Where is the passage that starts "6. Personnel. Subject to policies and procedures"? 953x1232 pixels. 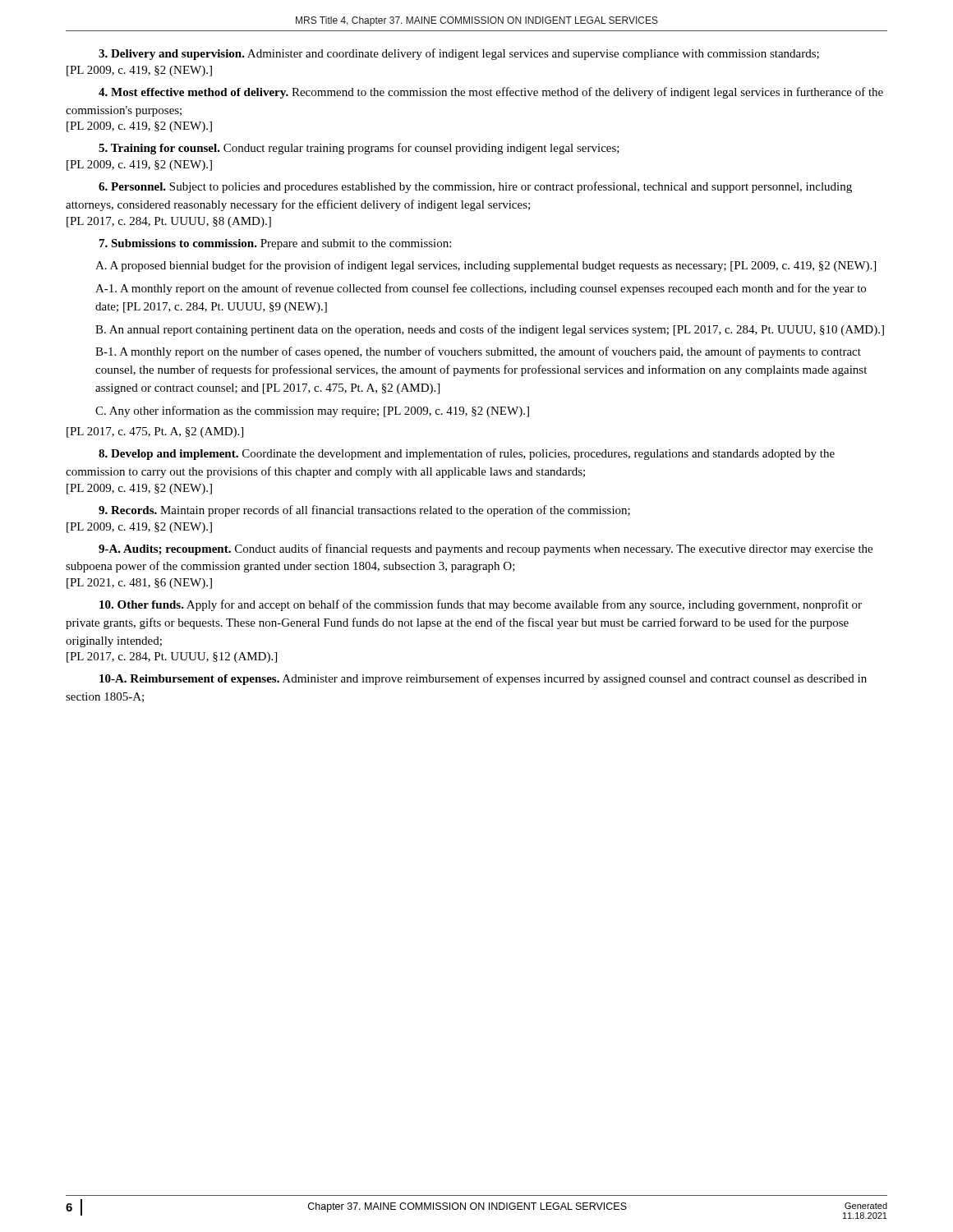476,203
